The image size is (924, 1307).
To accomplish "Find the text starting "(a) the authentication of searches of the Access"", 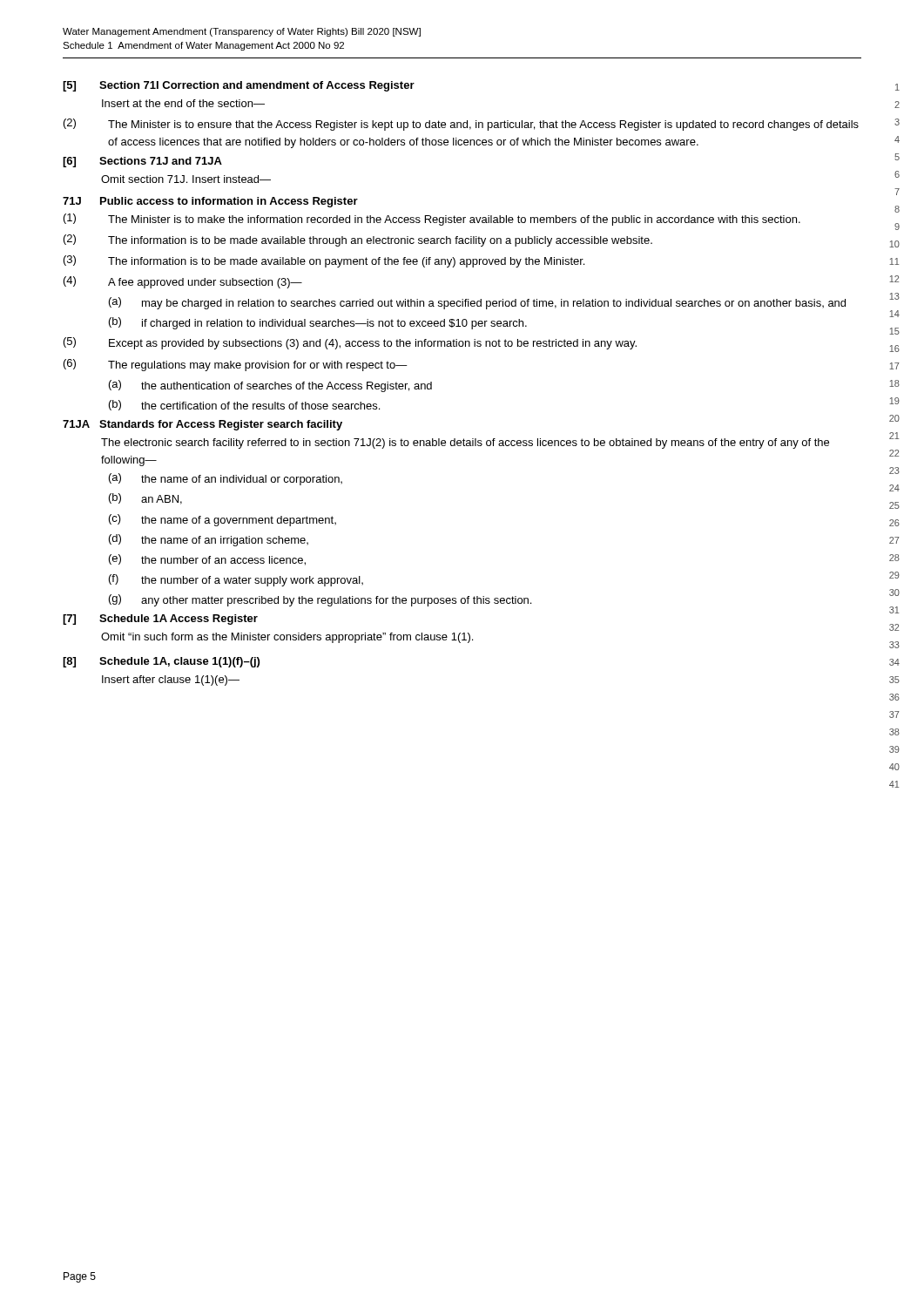I will 270,386.
